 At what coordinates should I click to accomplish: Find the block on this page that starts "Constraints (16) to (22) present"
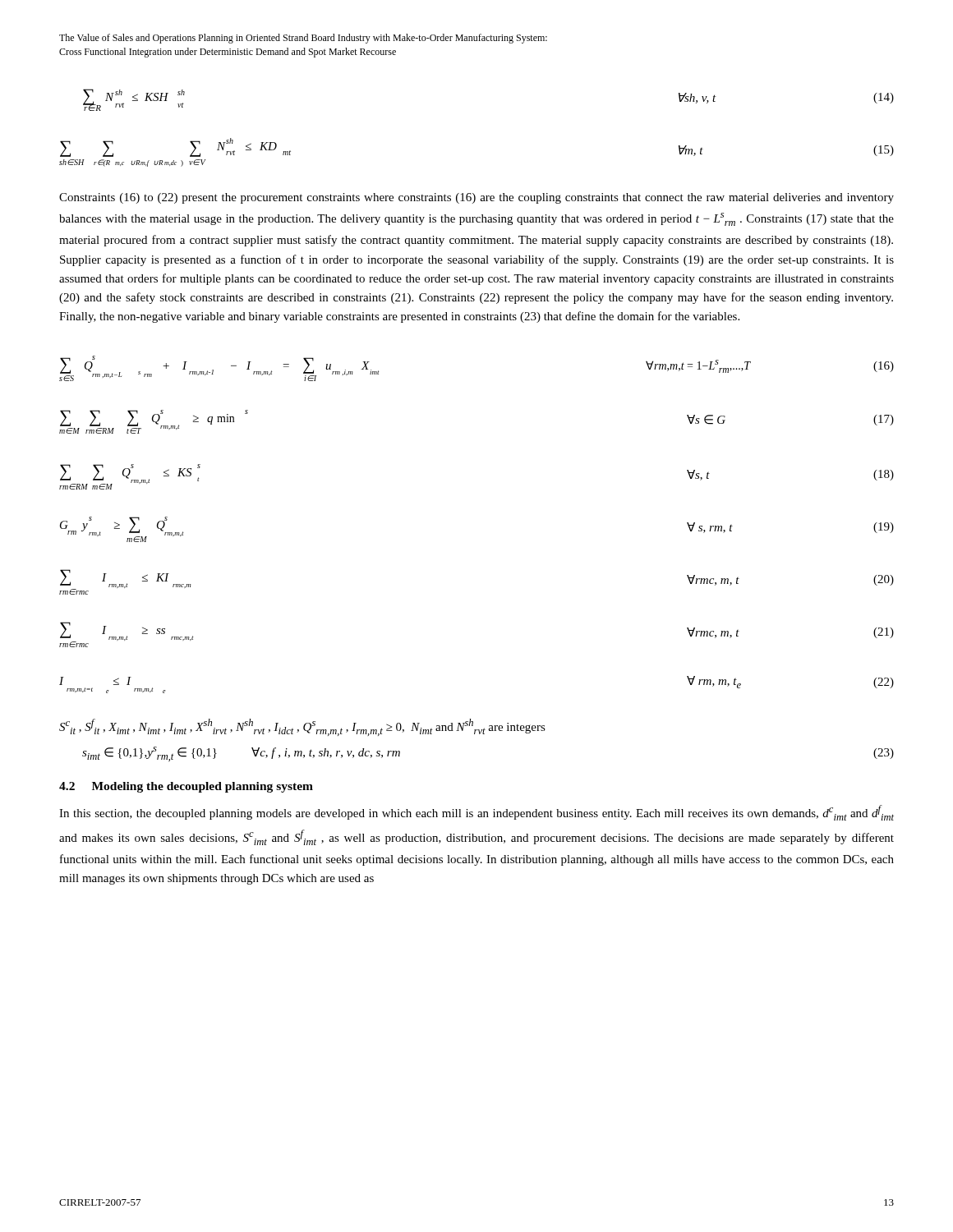click(x=476, y=257)
